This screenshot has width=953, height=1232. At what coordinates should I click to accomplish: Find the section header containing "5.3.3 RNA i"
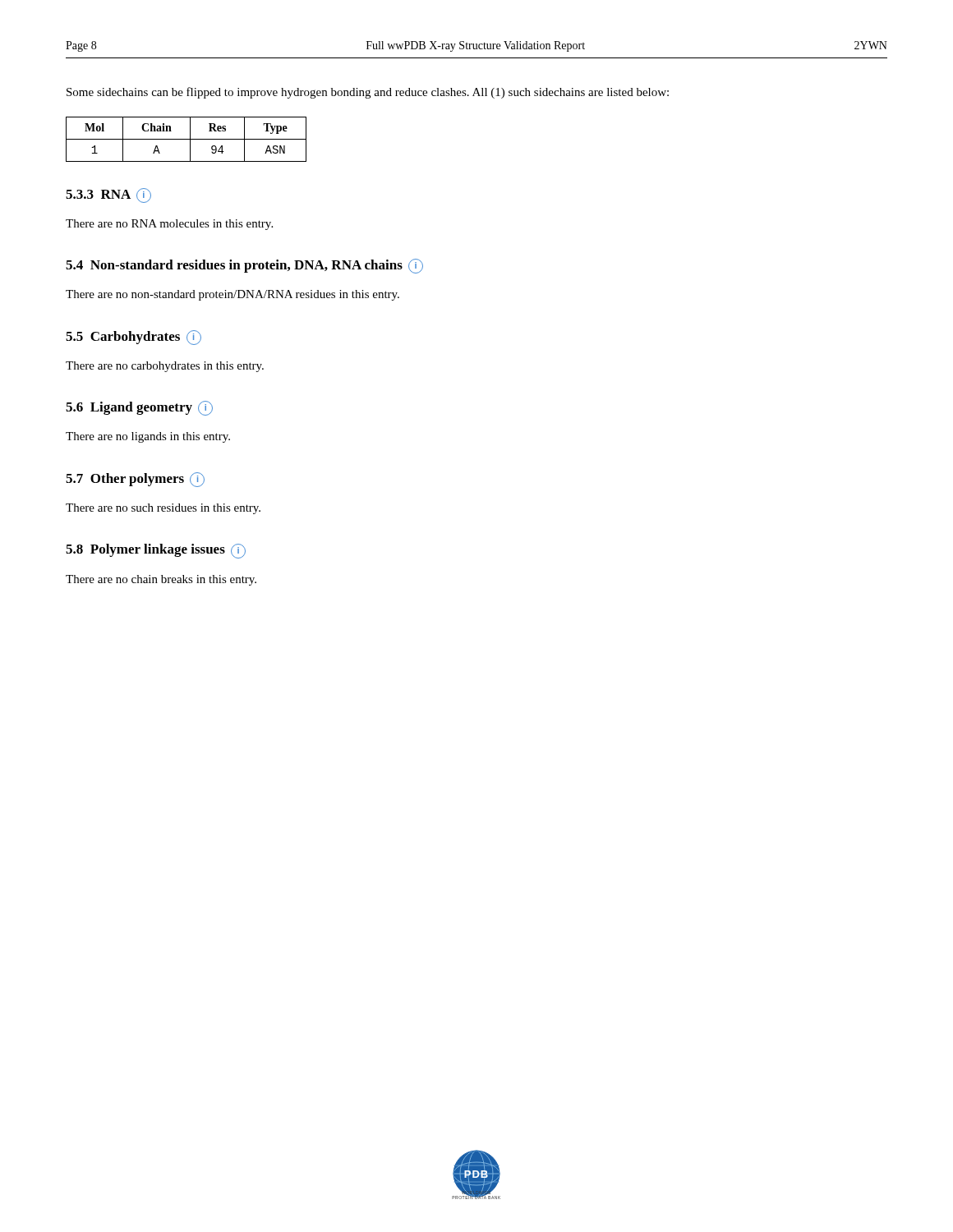click(108, 194)
